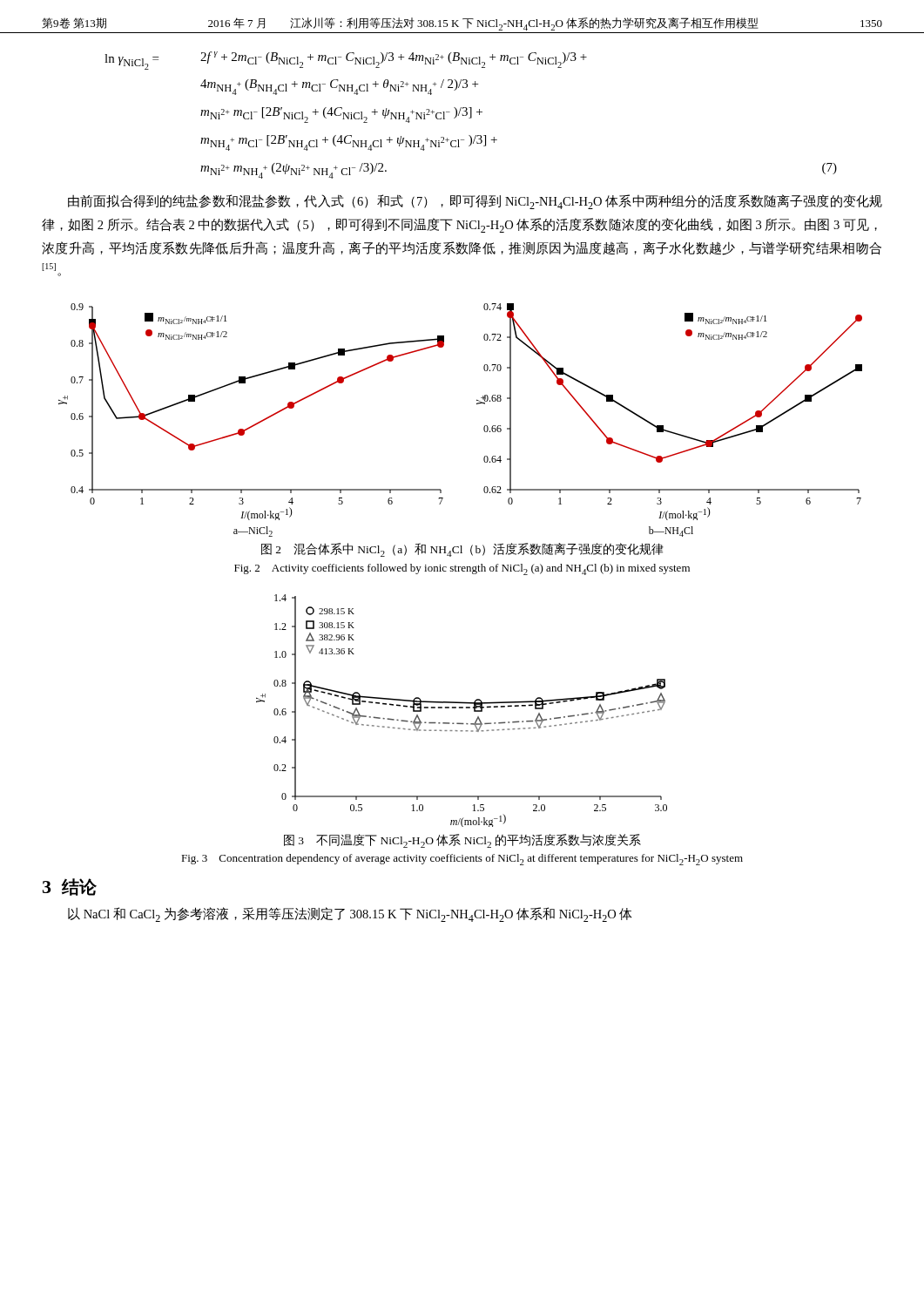
Task: Point to "图 2 混合体系中 NiCl2（a）和 NH4Cl（b）活度系数随离子强度的变化规律"
Action: tap(462, 551)
